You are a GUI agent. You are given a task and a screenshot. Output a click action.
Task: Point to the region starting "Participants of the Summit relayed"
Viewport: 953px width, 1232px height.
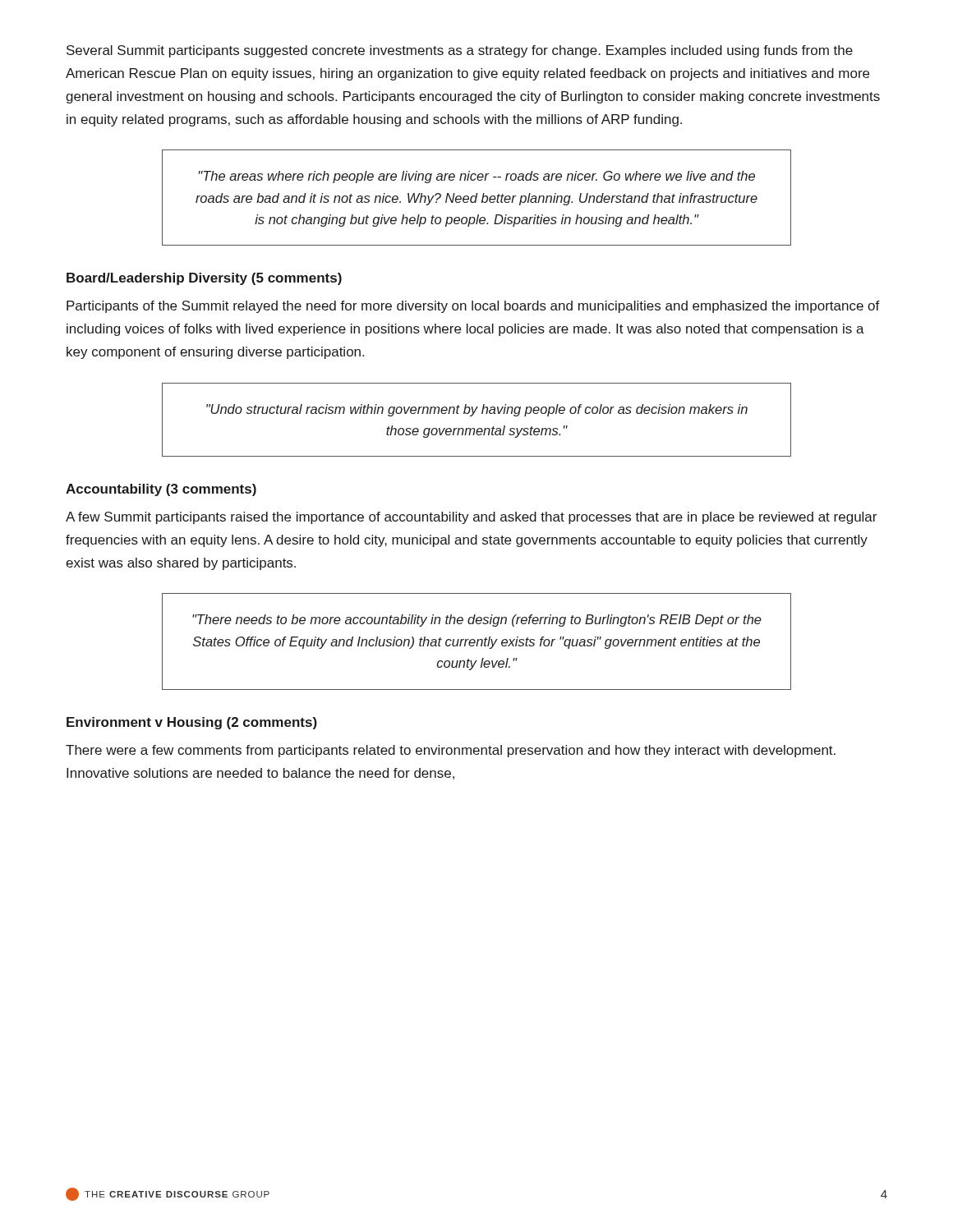coord(473,329)
